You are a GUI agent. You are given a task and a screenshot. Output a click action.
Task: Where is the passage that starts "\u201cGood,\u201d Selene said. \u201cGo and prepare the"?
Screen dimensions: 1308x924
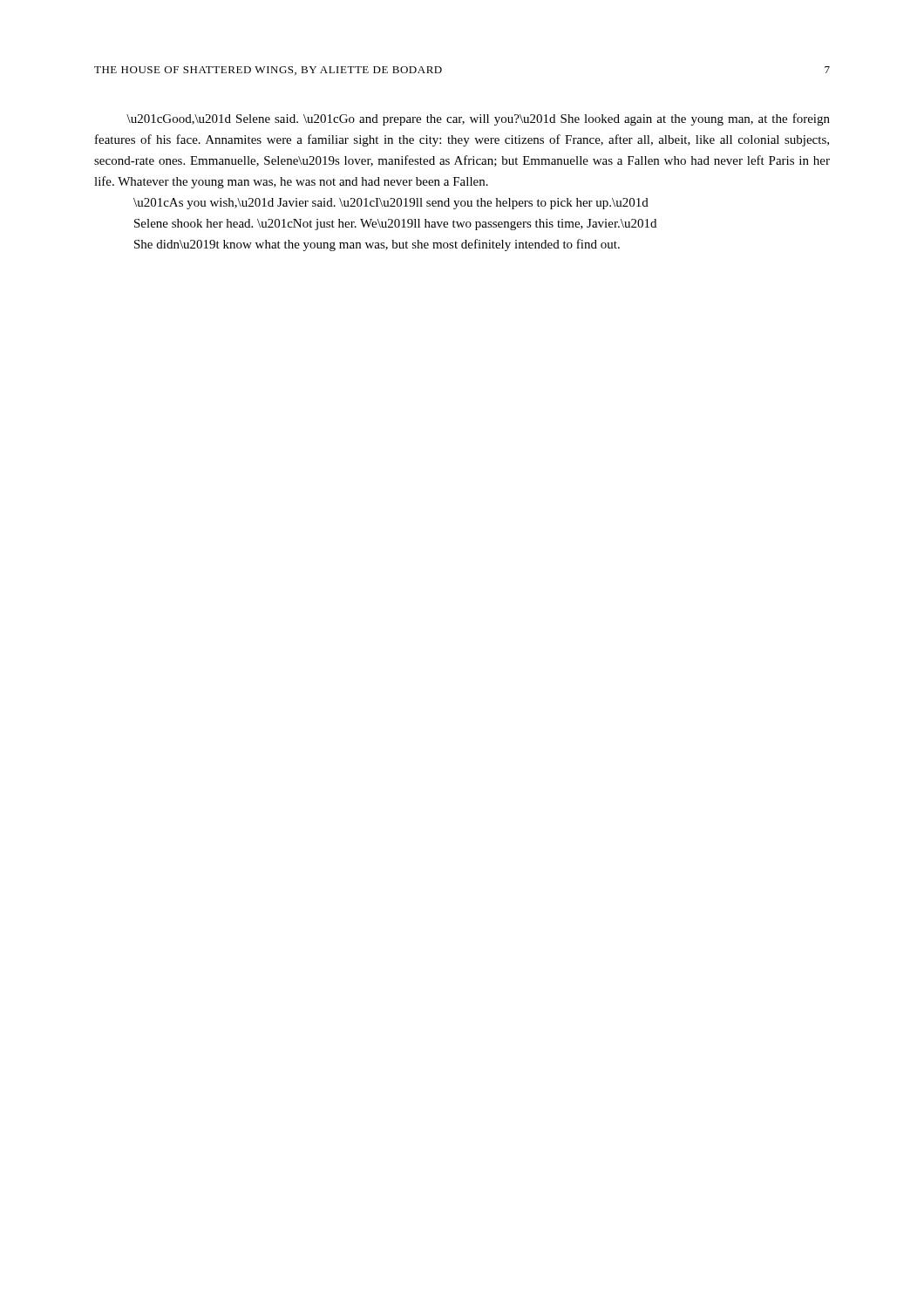[462, 150]
